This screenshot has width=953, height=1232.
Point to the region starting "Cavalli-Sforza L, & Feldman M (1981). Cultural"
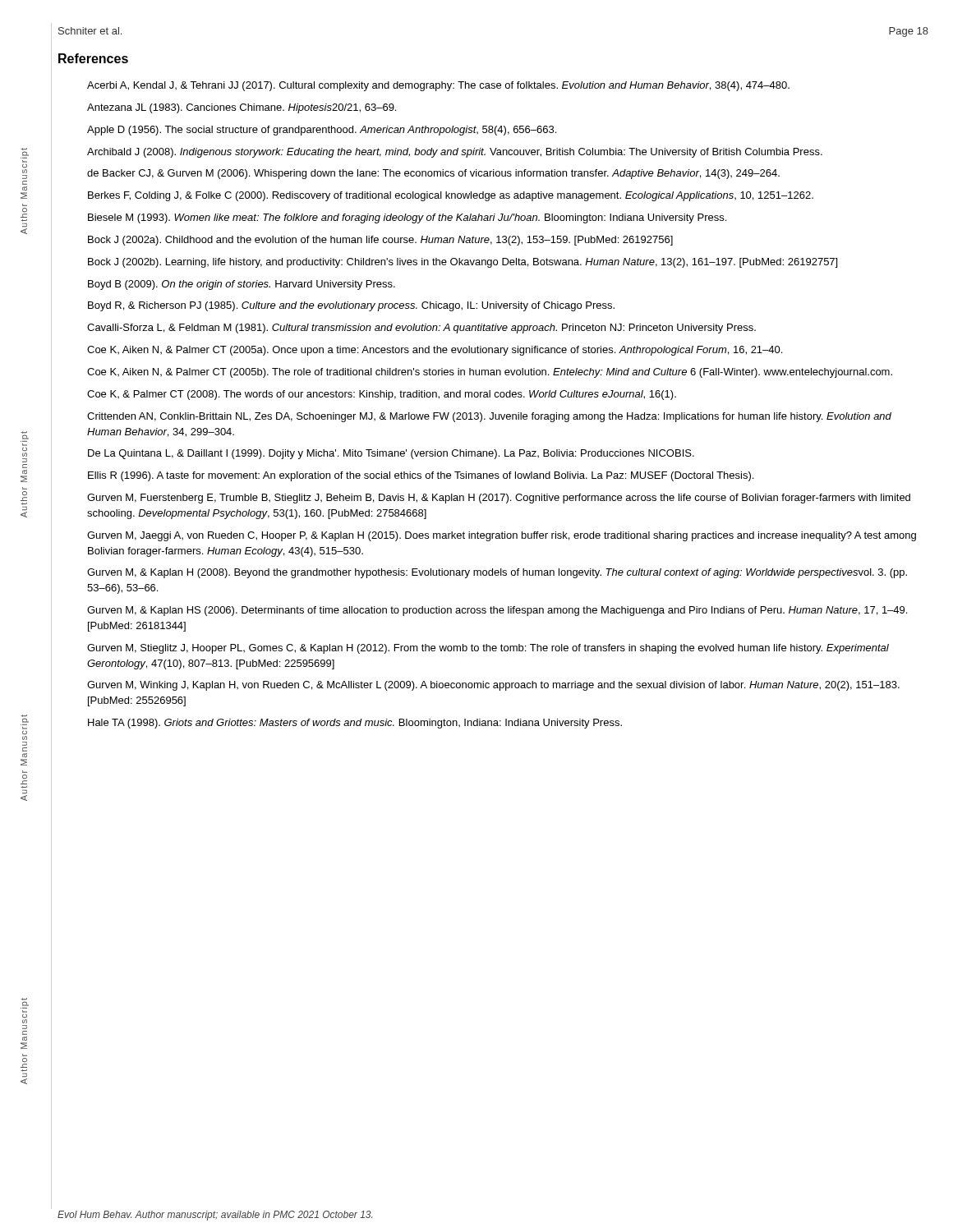pos(493,328)
